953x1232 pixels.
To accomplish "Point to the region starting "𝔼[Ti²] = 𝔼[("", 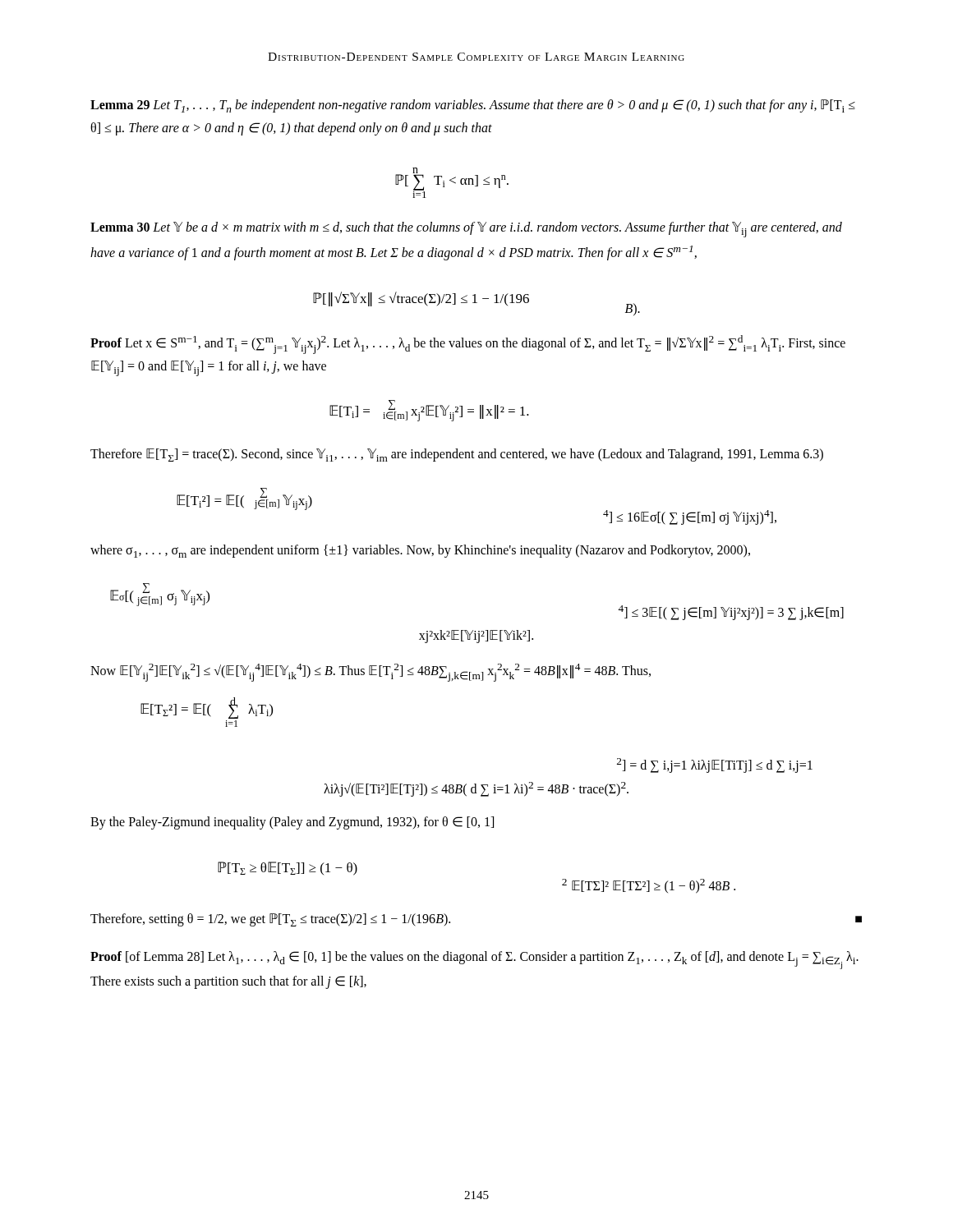I will pos(263,506).
